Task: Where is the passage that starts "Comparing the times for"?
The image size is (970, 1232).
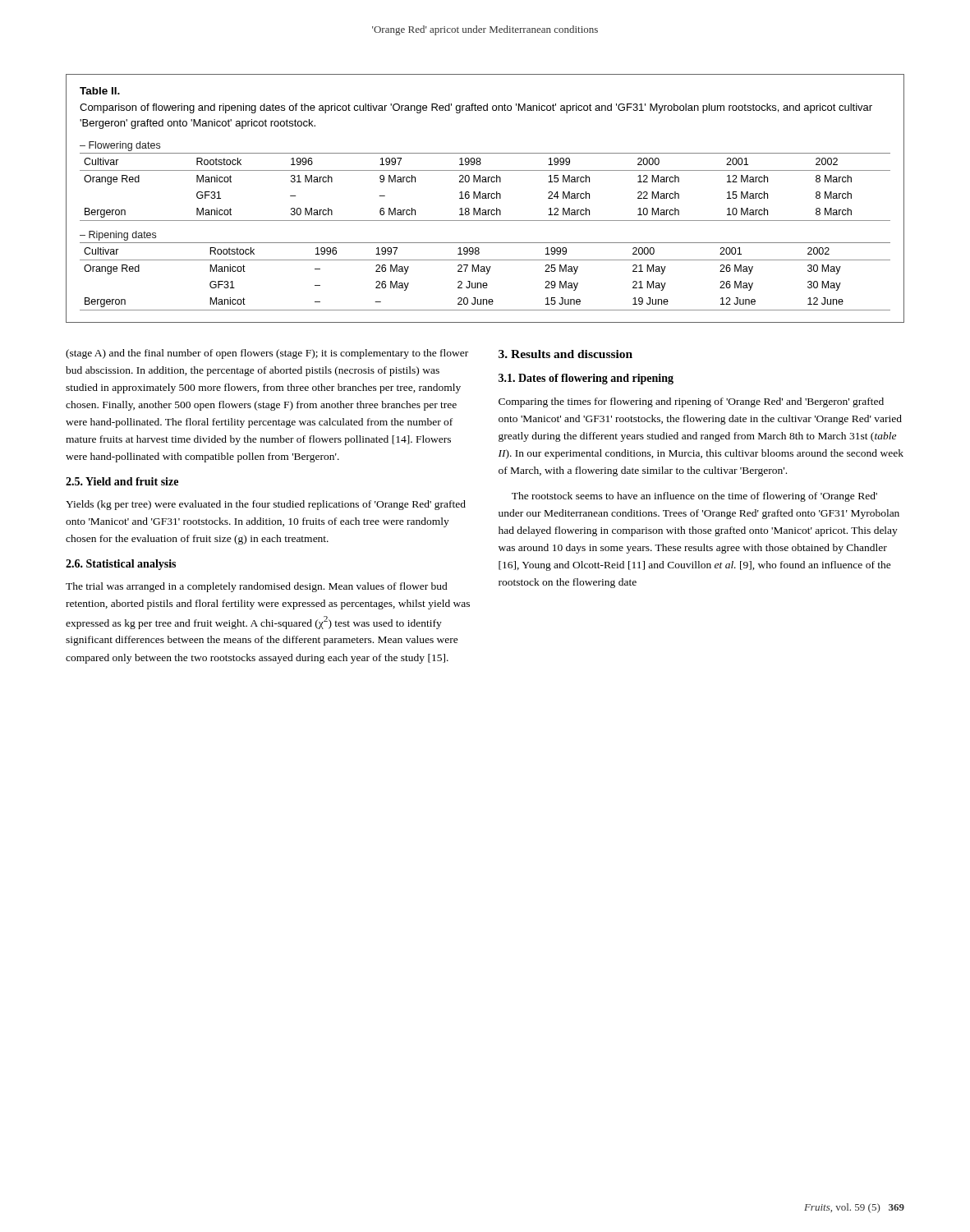Action: (x=701, y=492)
